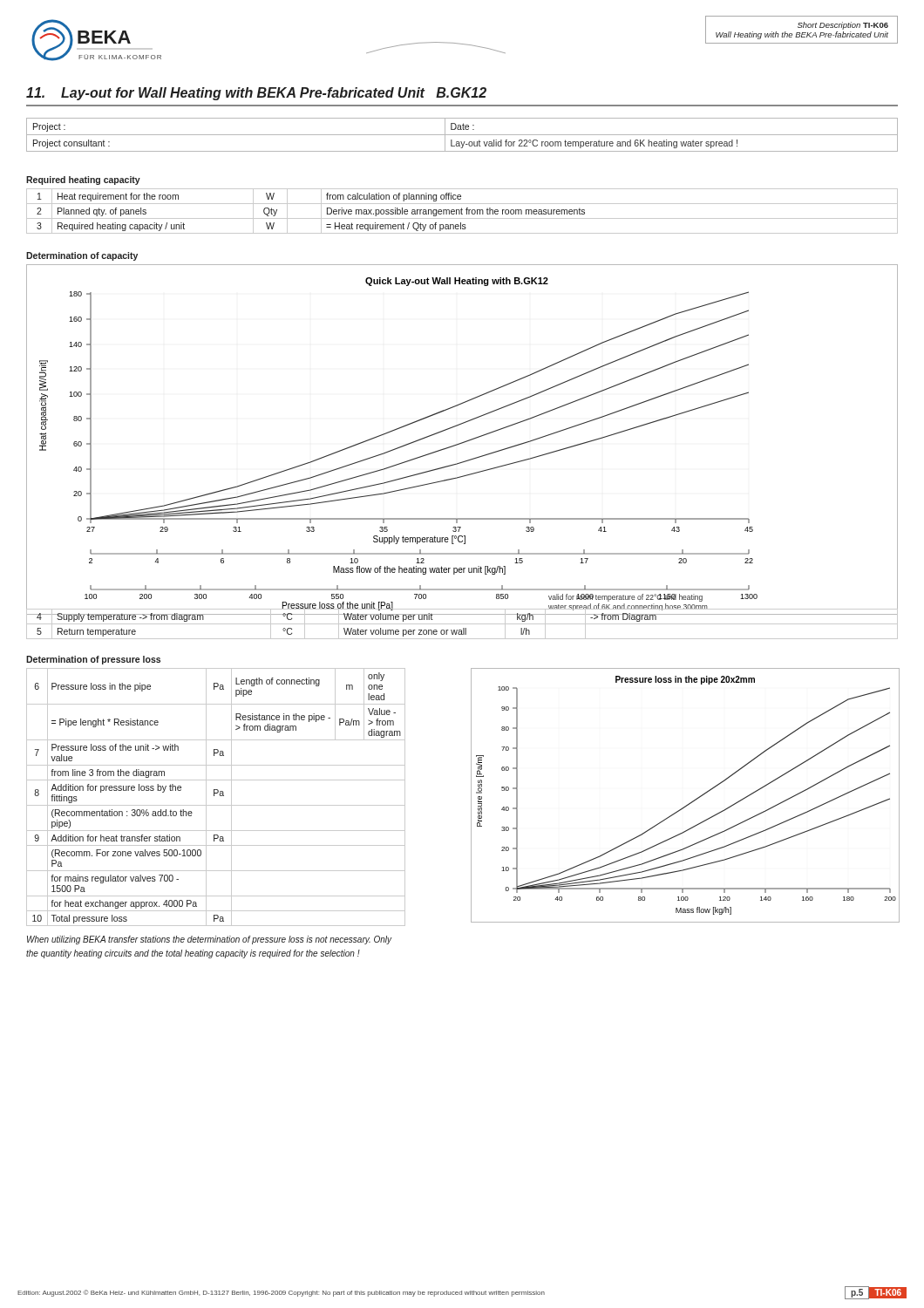The image size is (924, 1308).
Task: Locate the table with the text "(Recommentation : 30% add.to"
Action: tap(216, 797)
